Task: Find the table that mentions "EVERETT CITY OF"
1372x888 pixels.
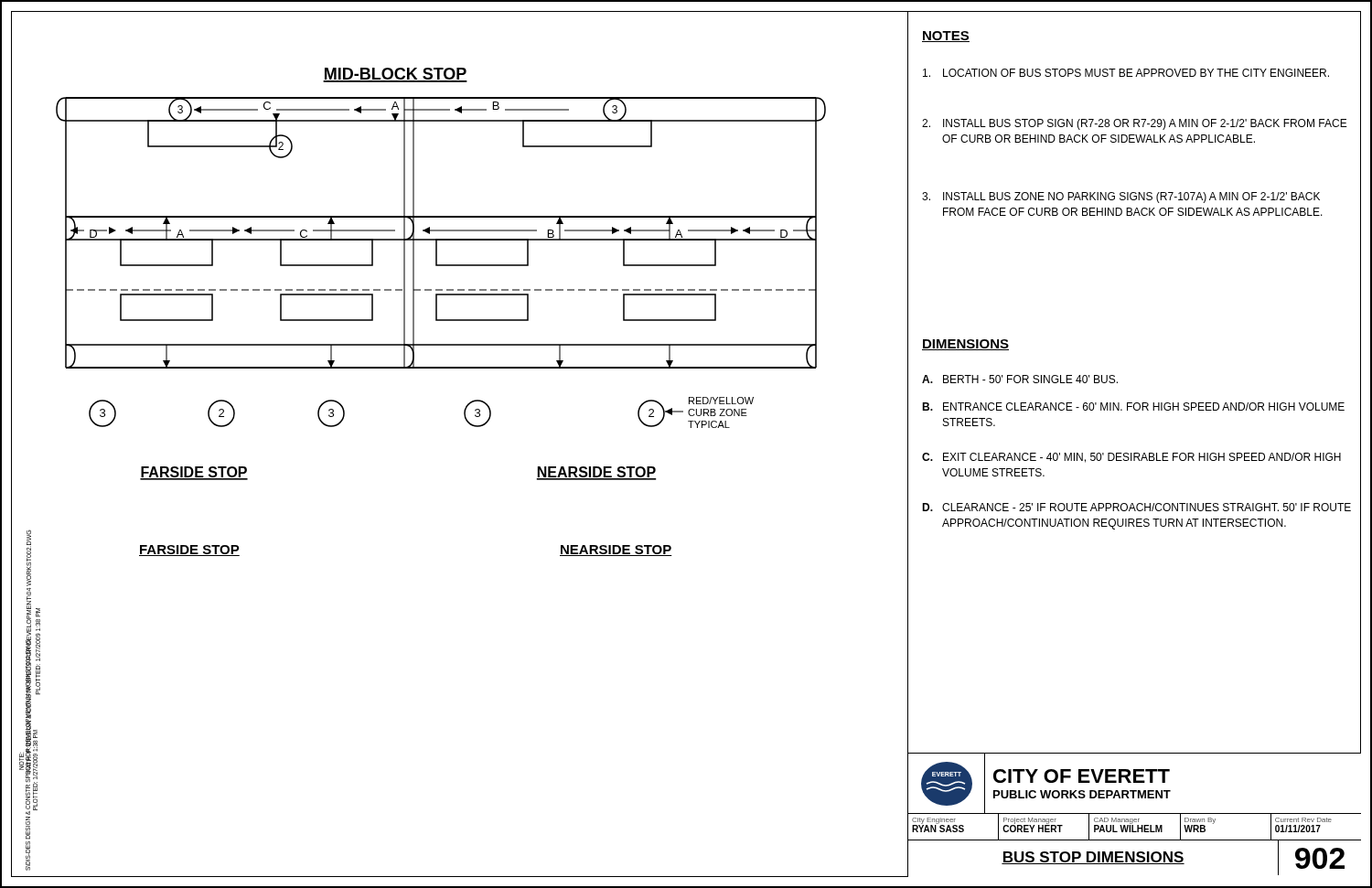Action: pos(1135,815)
